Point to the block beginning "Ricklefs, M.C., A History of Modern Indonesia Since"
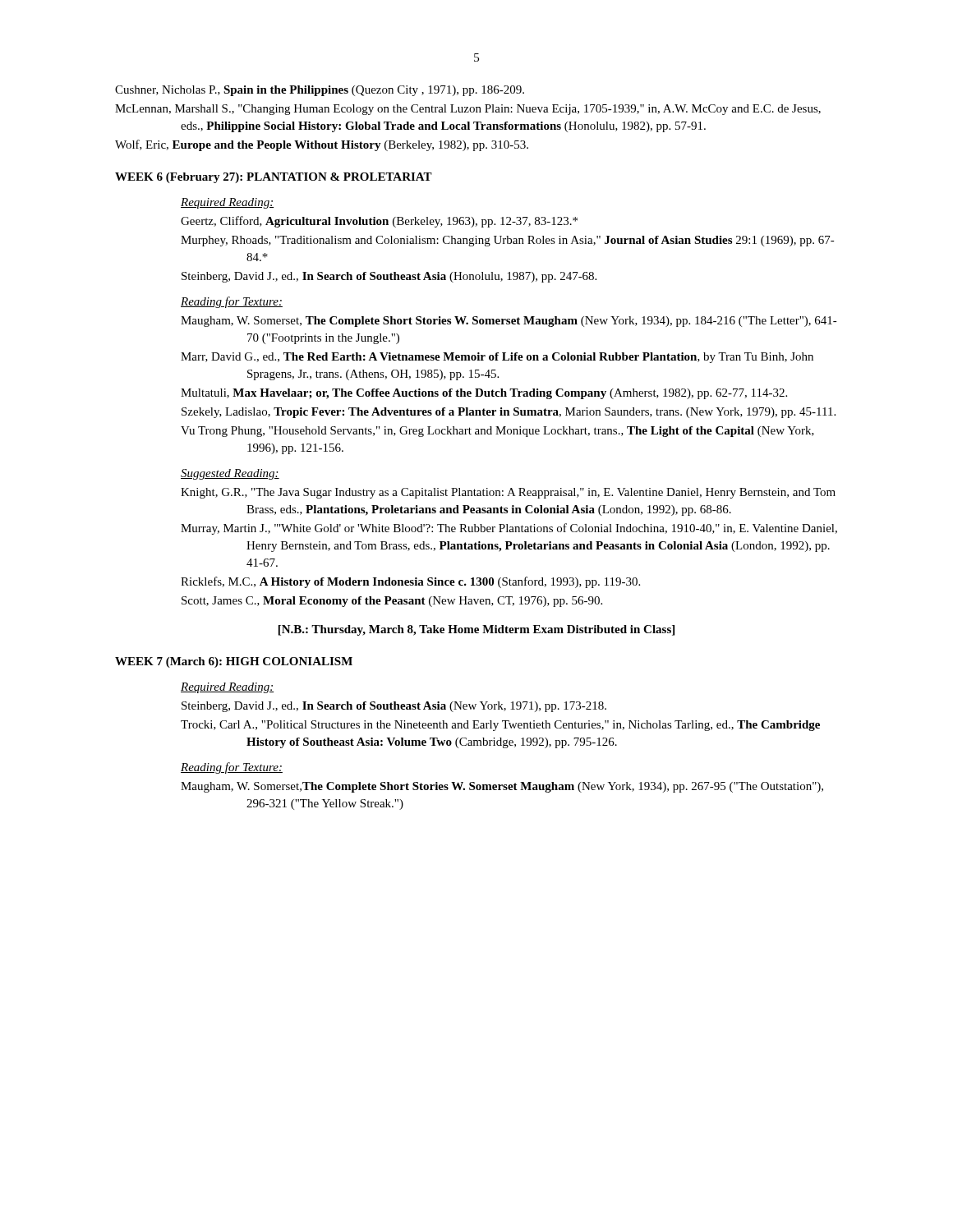Image resolution: width=953 pixels, height=1232 pixels. (411, 582)
